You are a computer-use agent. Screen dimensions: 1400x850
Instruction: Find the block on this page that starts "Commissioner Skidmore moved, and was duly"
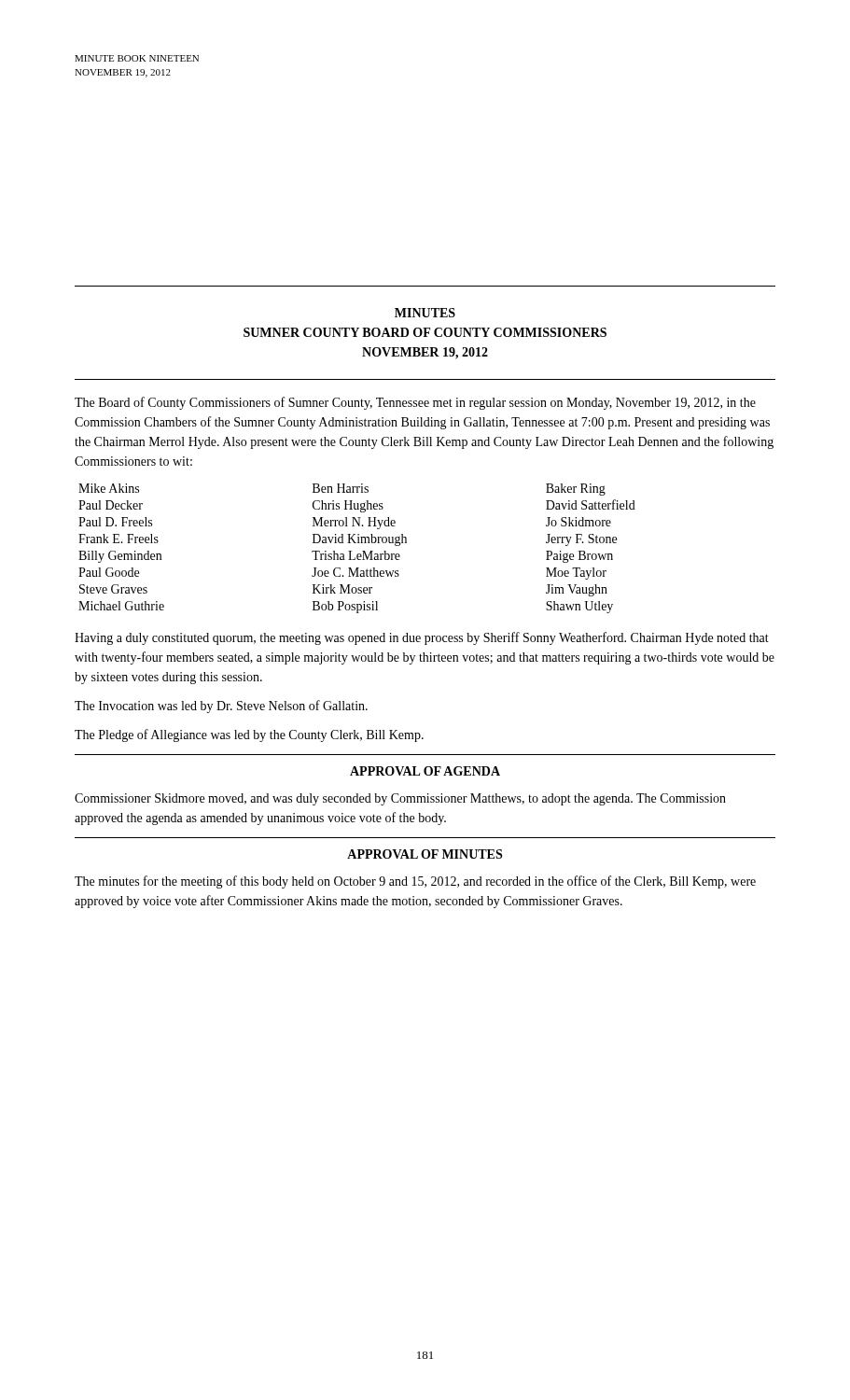pos(400,808)
